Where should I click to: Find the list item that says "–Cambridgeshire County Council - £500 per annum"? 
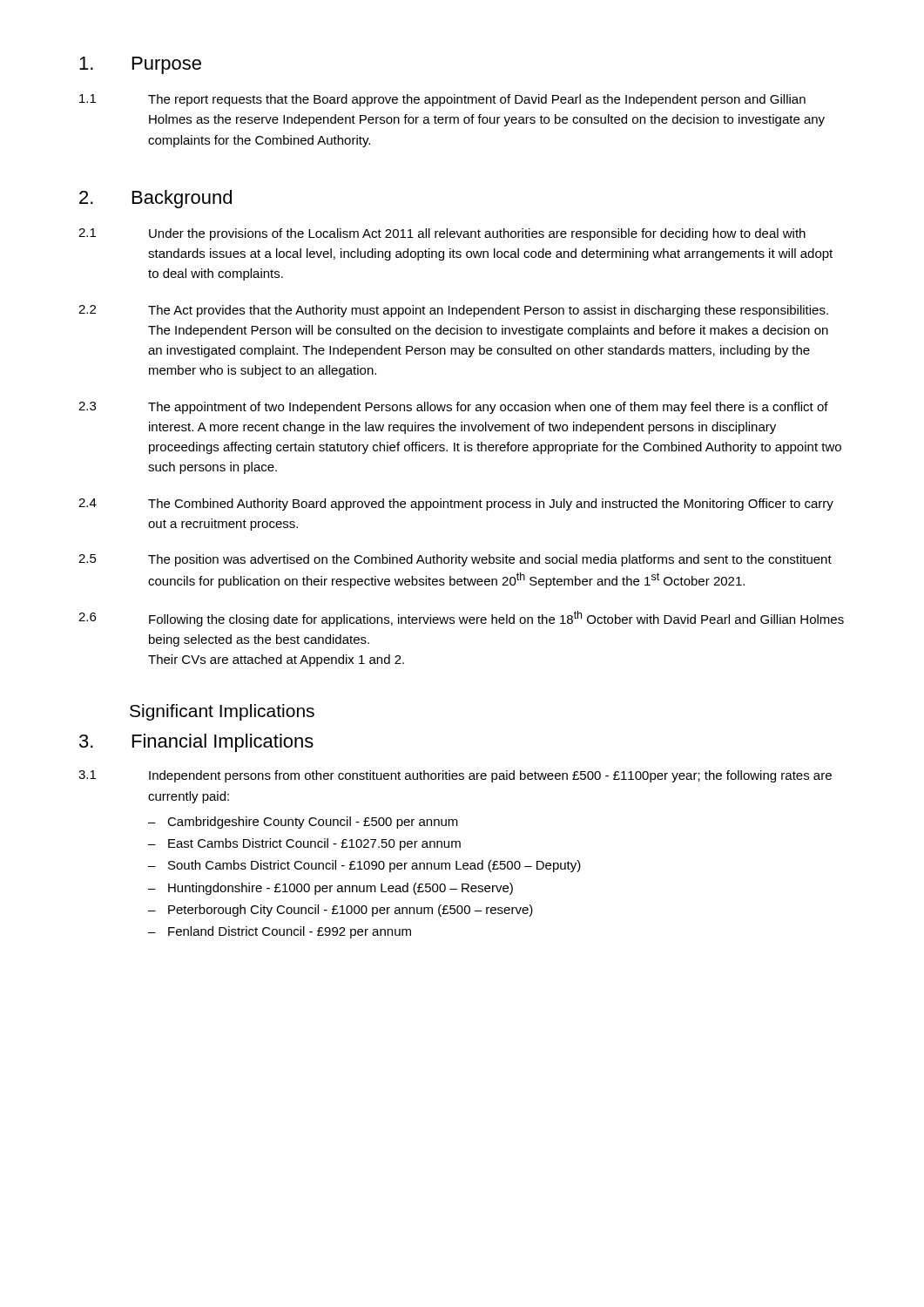point(303,821)
